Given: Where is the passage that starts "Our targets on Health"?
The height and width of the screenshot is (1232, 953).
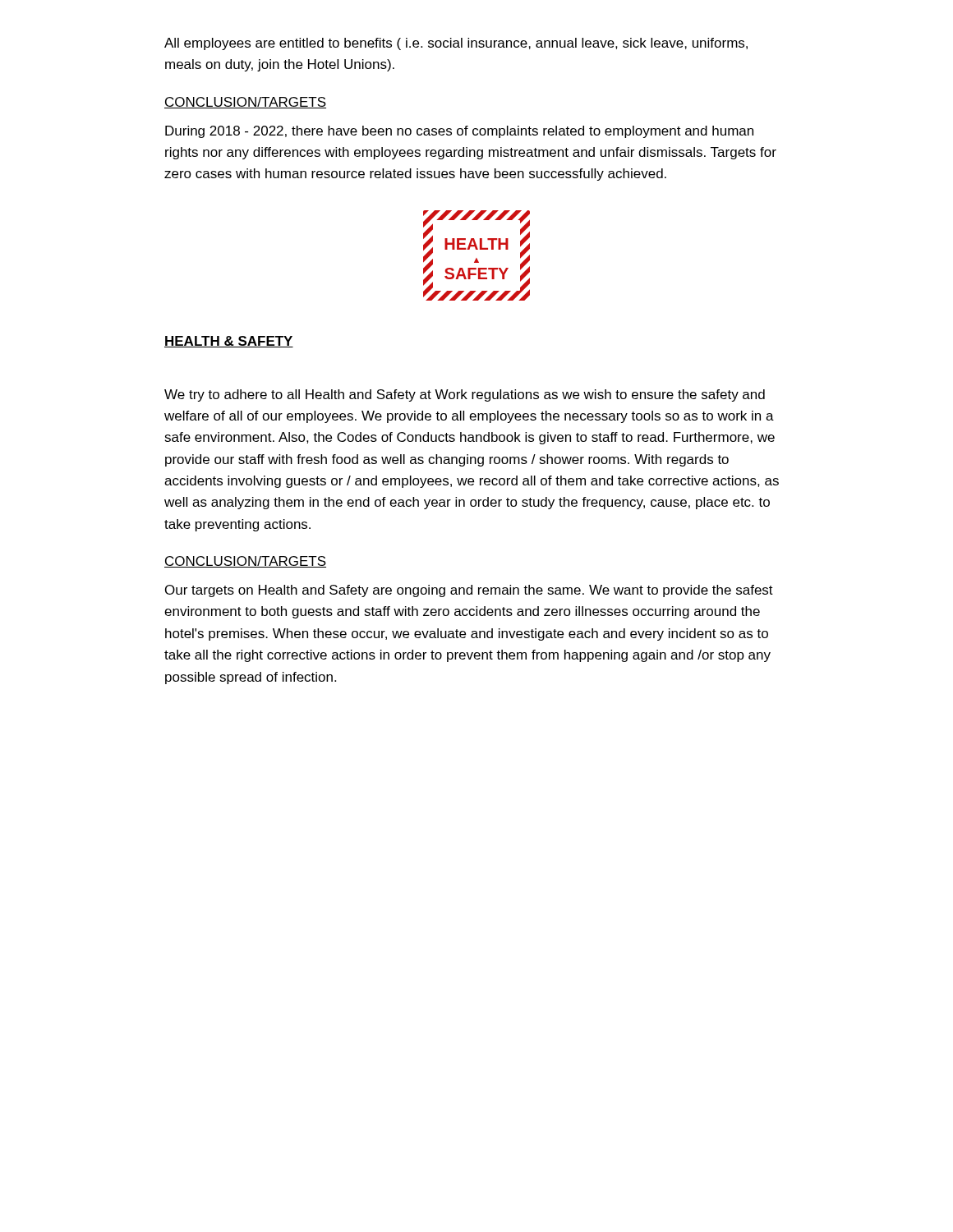Looking at the screenshot, I should [468, 634].
